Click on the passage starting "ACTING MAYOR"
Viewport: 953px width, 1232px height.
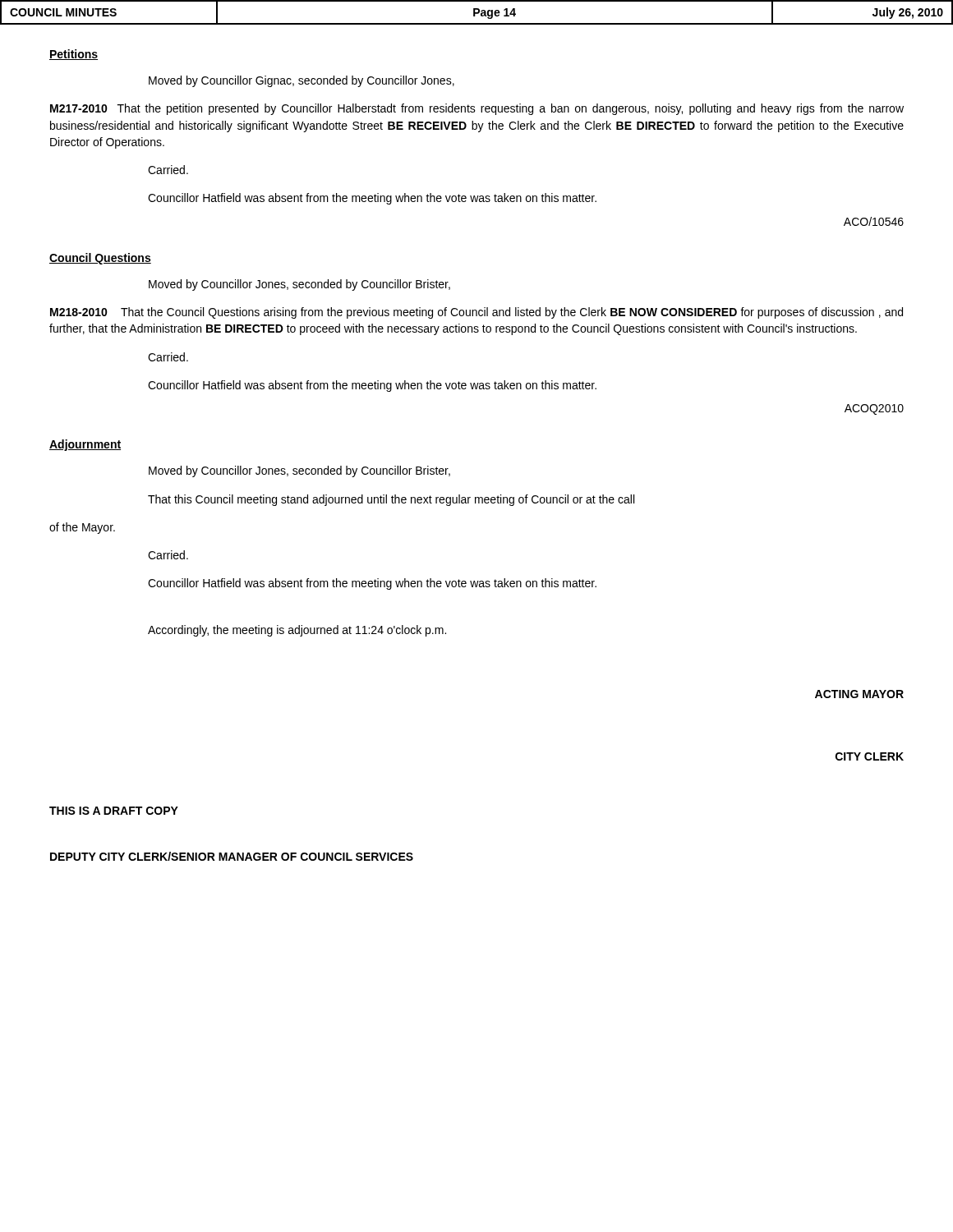[859, 694]
